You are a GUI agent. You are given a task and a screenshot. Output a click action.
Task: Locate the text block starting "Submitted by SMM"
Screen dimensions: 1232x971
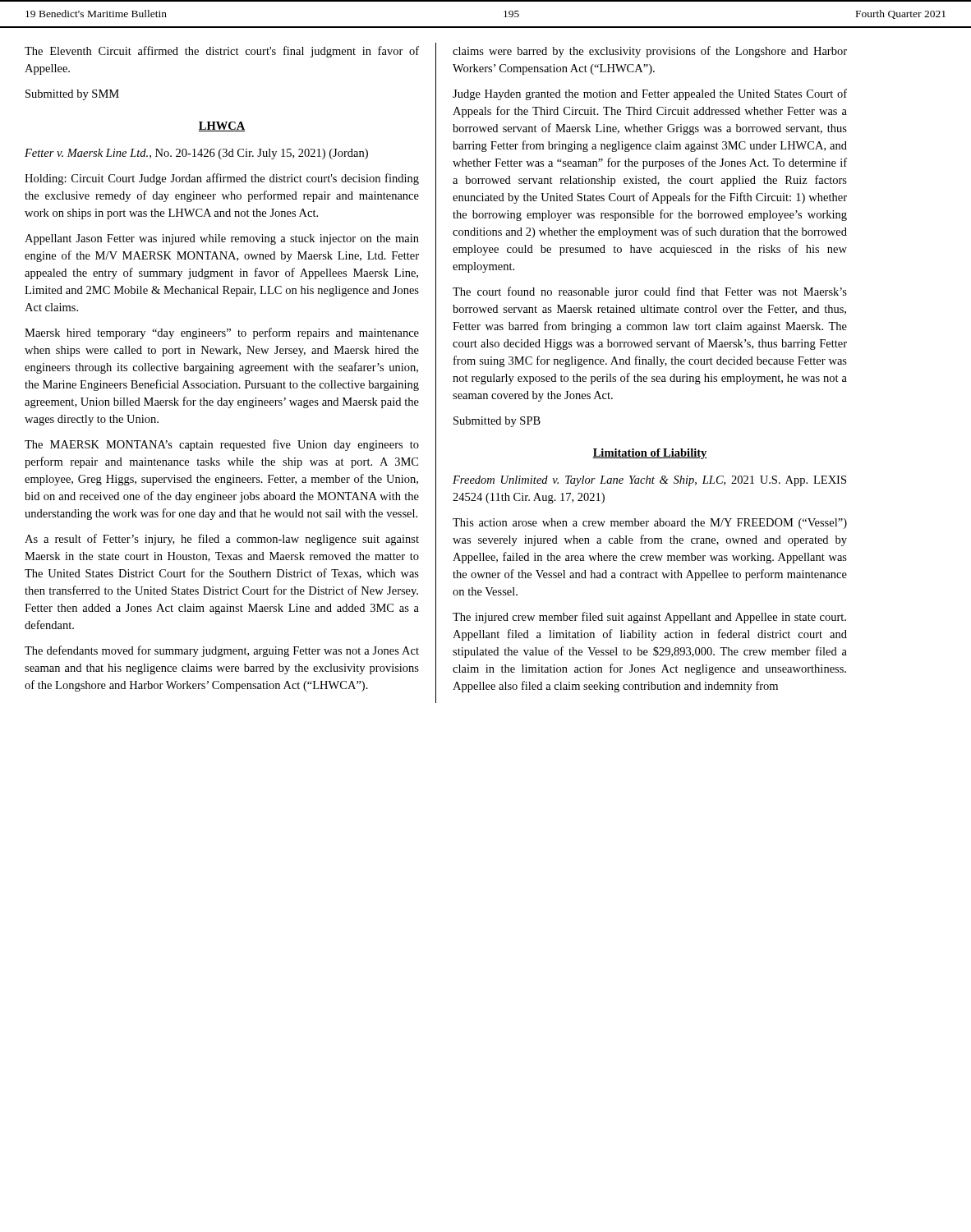tap(72, 93)
